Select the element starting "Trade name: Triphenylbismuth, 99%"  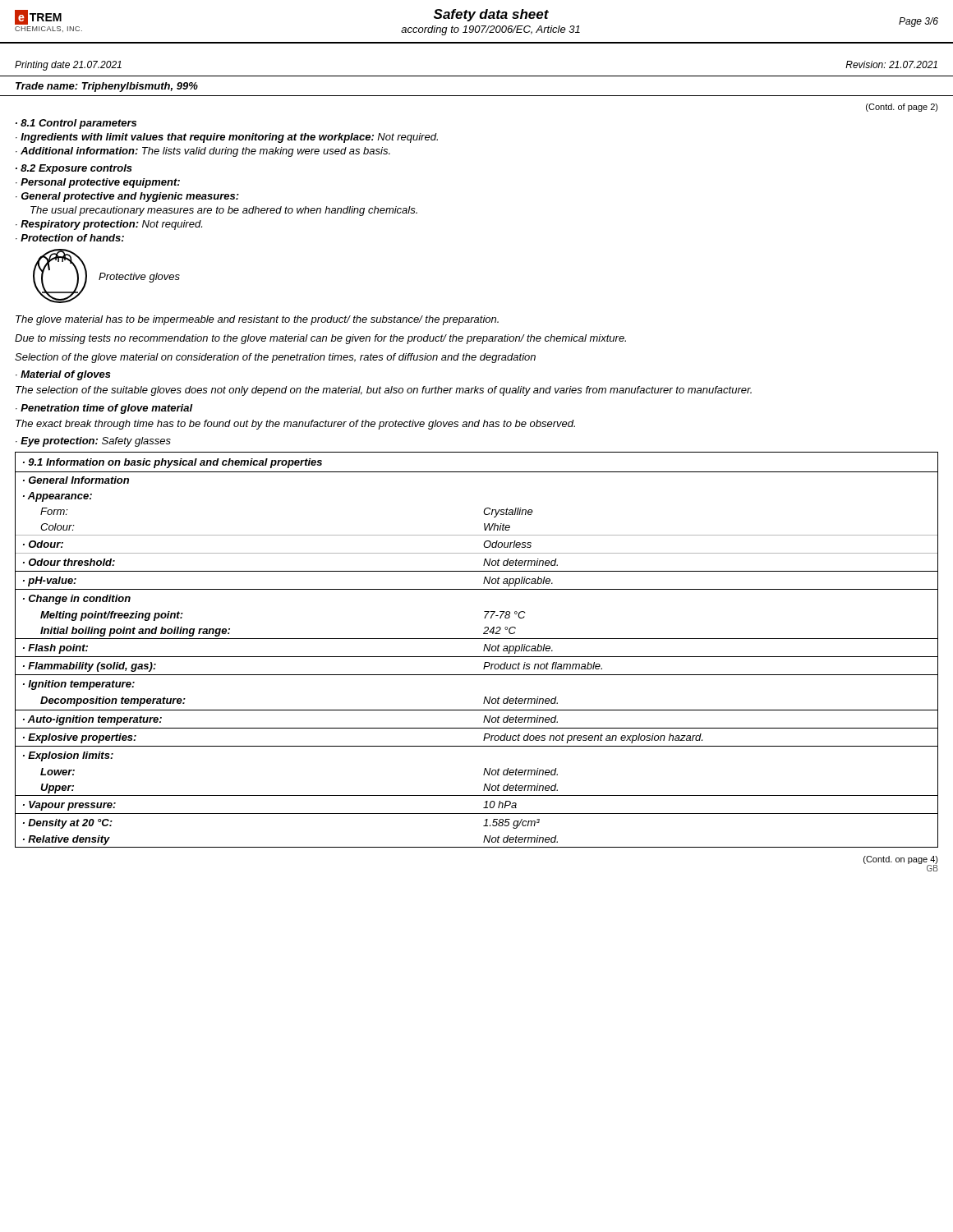tap(106, 86)
